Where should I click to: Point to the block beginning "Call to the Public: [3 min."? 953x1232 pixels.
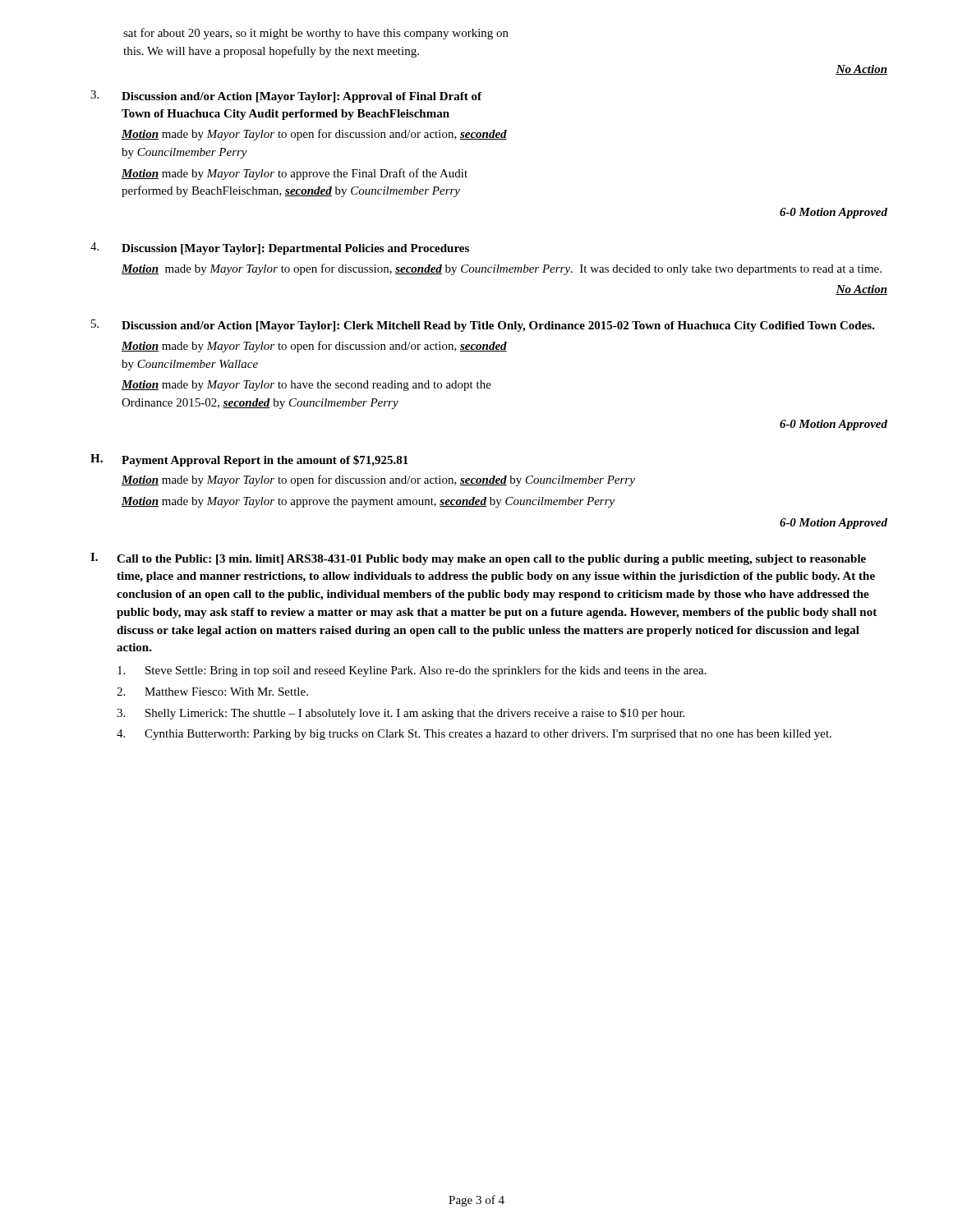pyautogui.click(x=497, y=603)
